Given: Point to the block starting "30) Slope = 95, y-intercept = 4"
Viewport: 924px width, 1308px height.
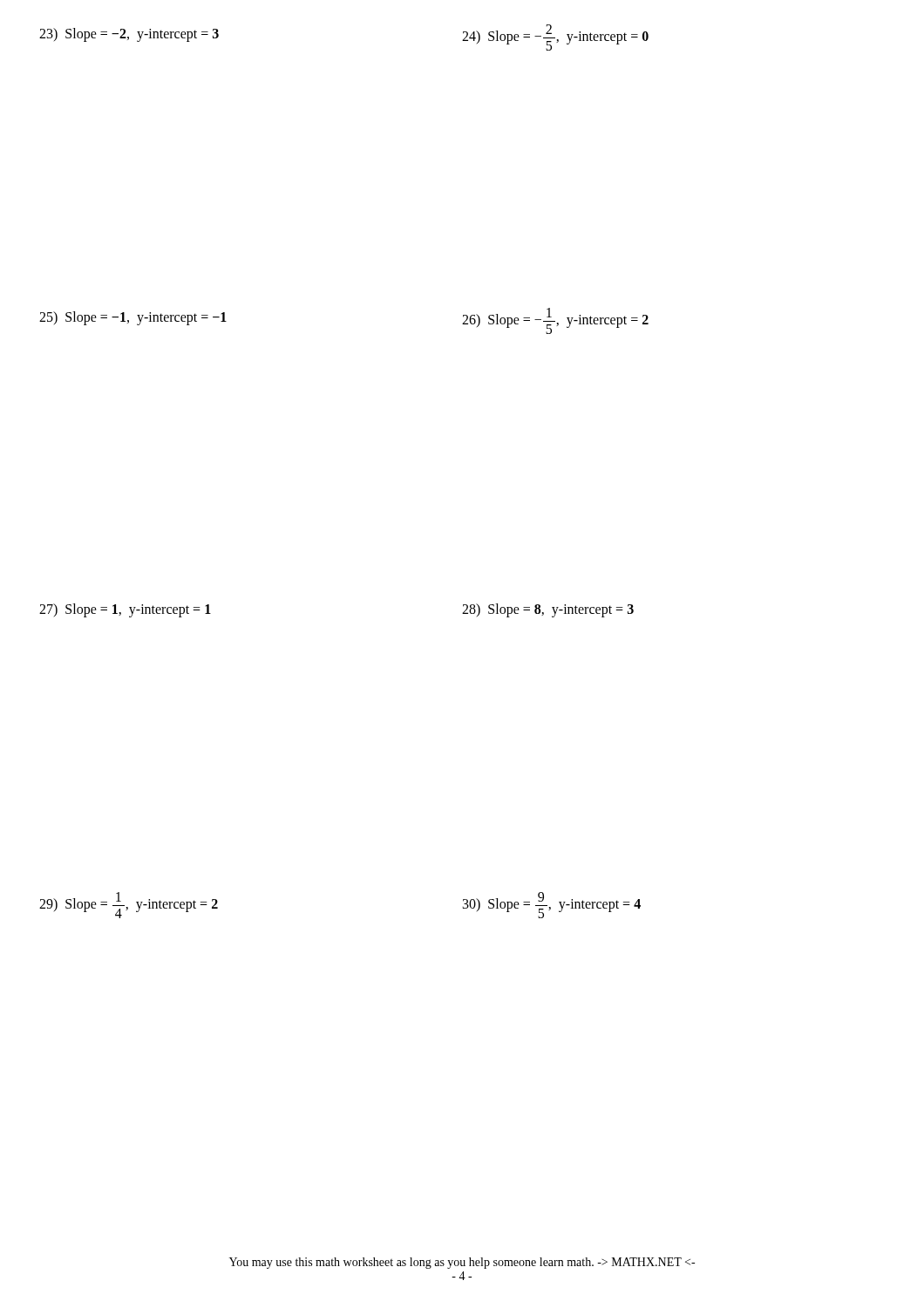Looking at the screenshot, I should tap(551, 905).
